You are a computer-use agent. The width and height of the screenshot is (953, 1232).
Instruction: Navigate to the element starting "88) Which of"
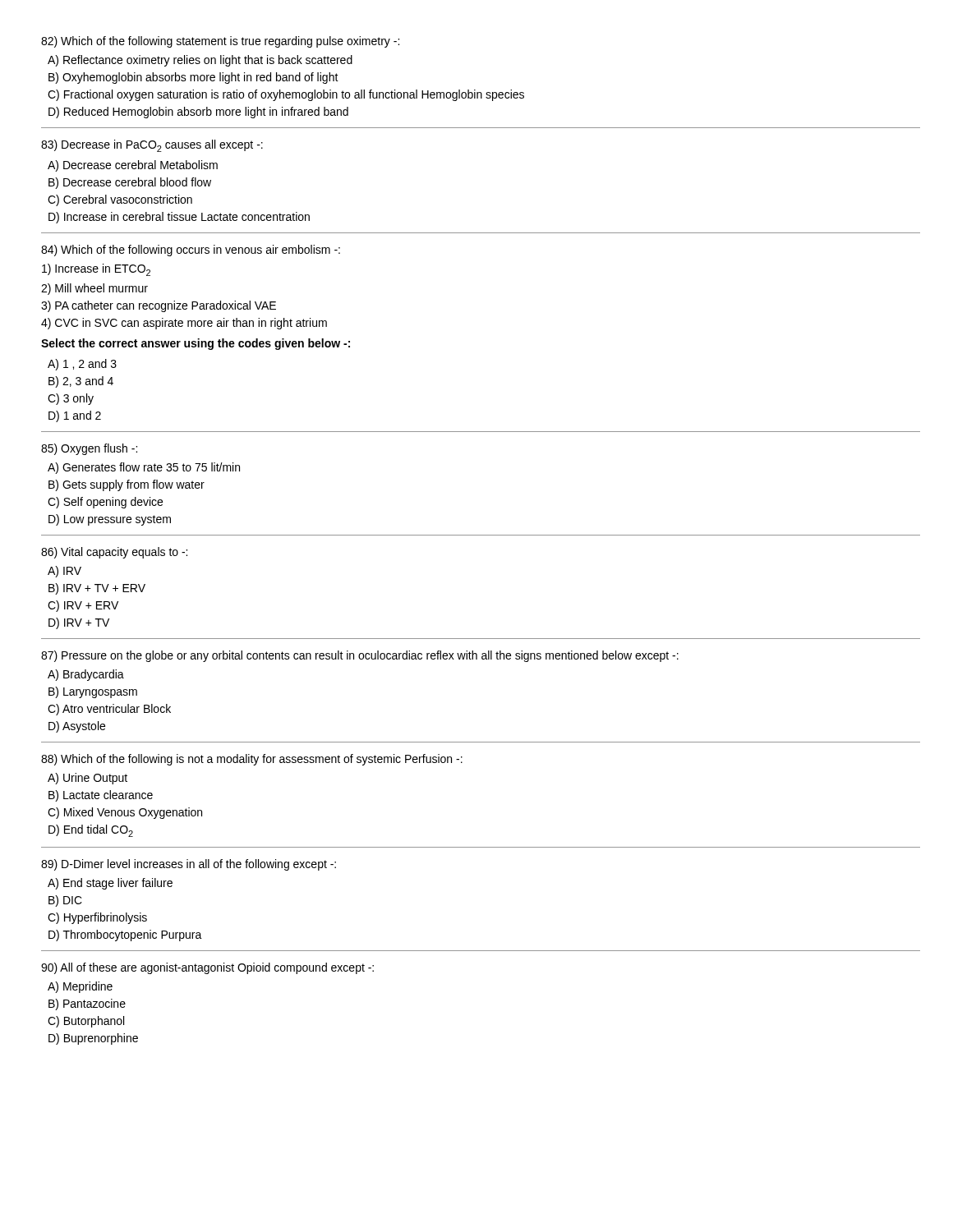click(252, 760)
